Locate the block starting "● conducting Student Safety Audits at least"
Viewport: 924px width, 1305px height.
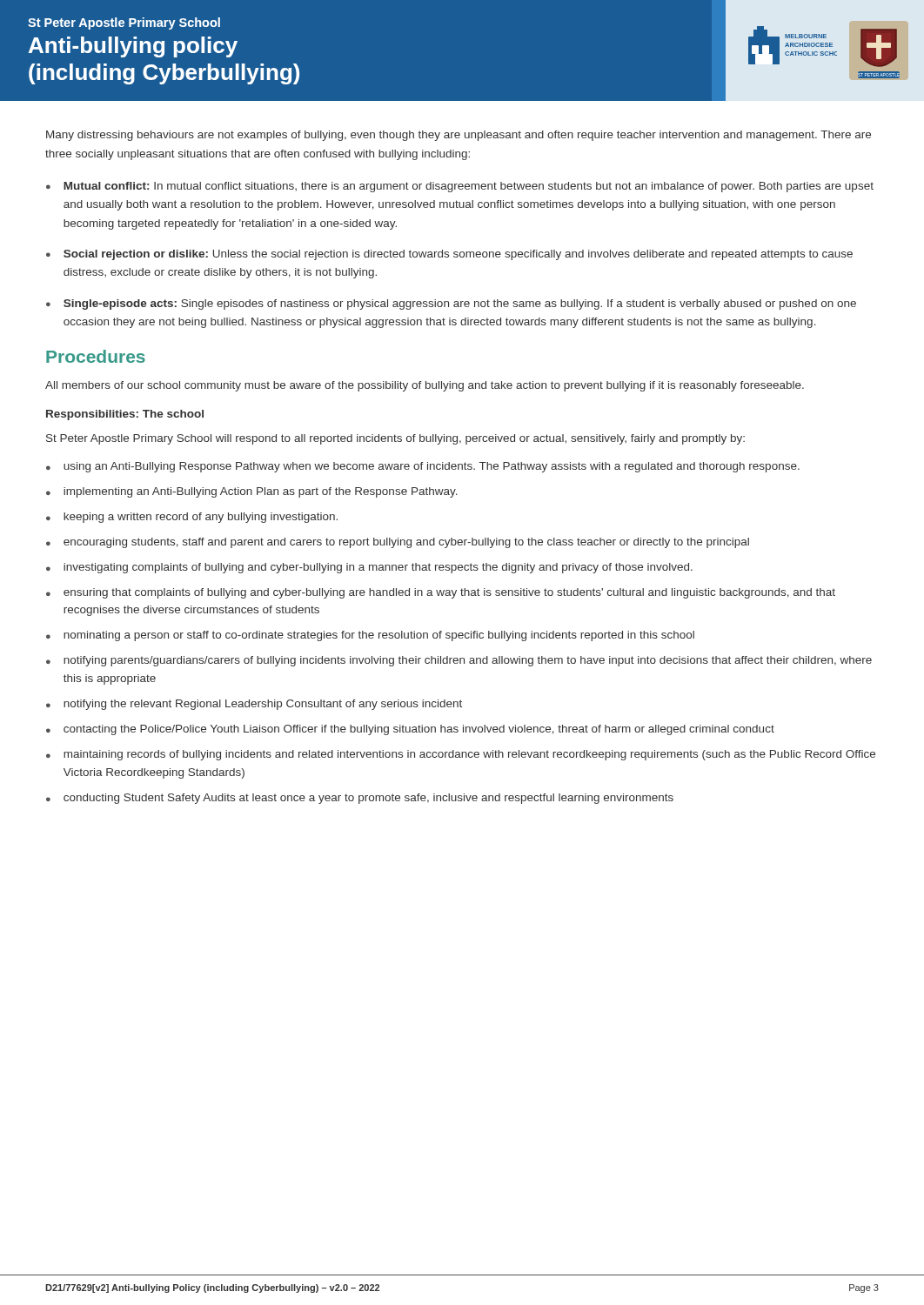(x=359, y=798)
